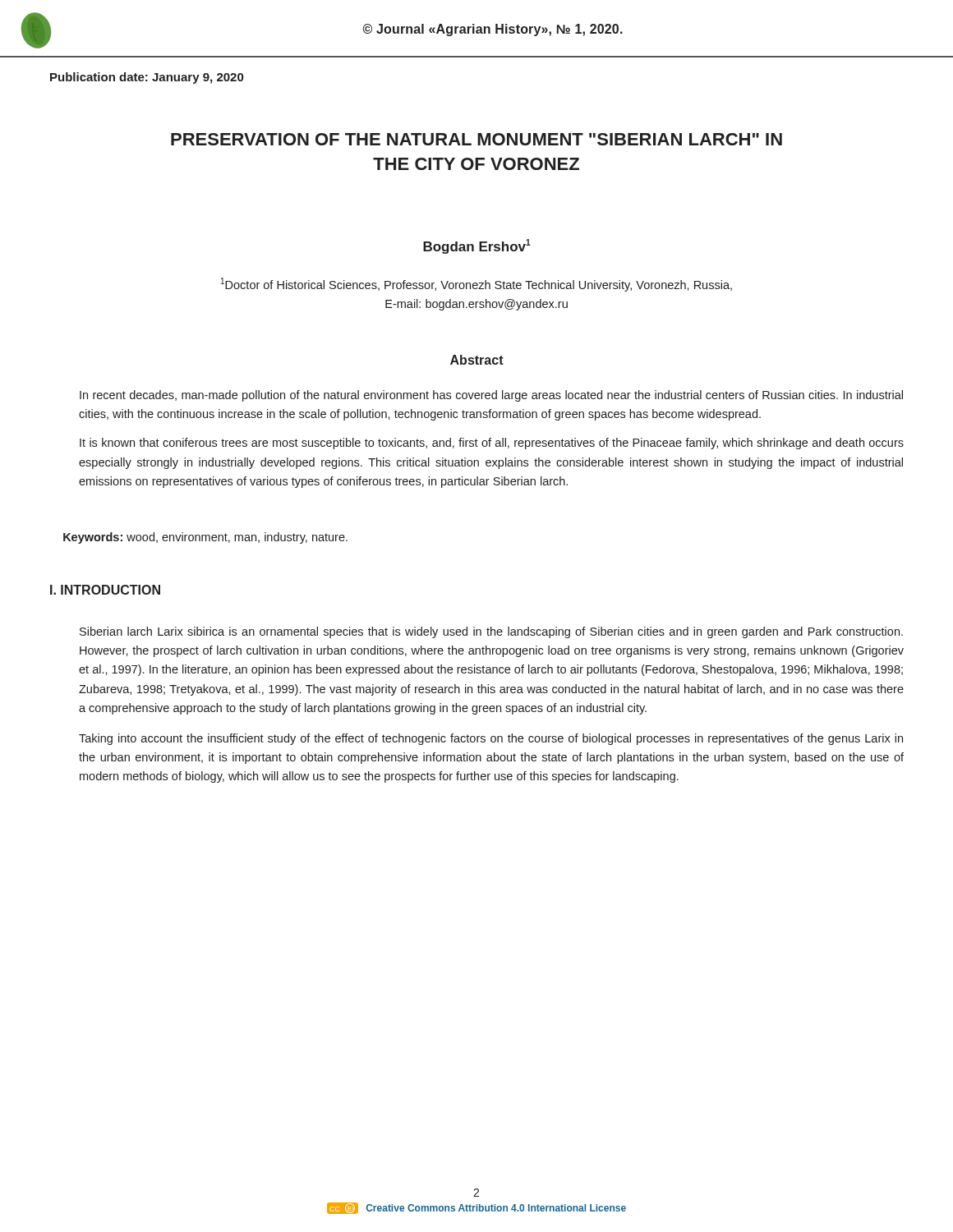The height and width of the screenshot is (1232, 953).
Task: Point to "Bogdan Ershov1"
Action: [x=476, y=246]
